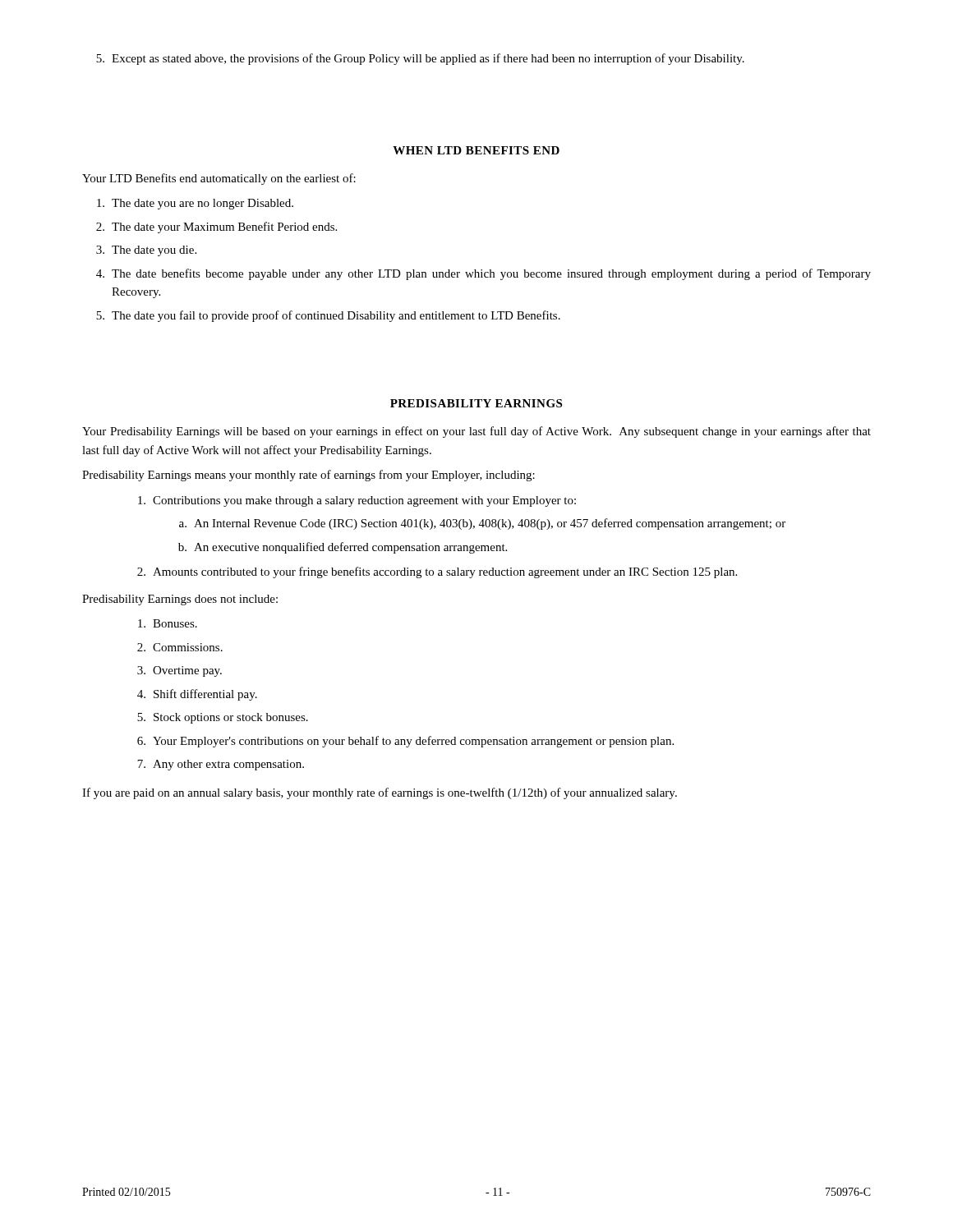
Task: Find the text block starting "2. Commissions."
Action: pos(180,647)
